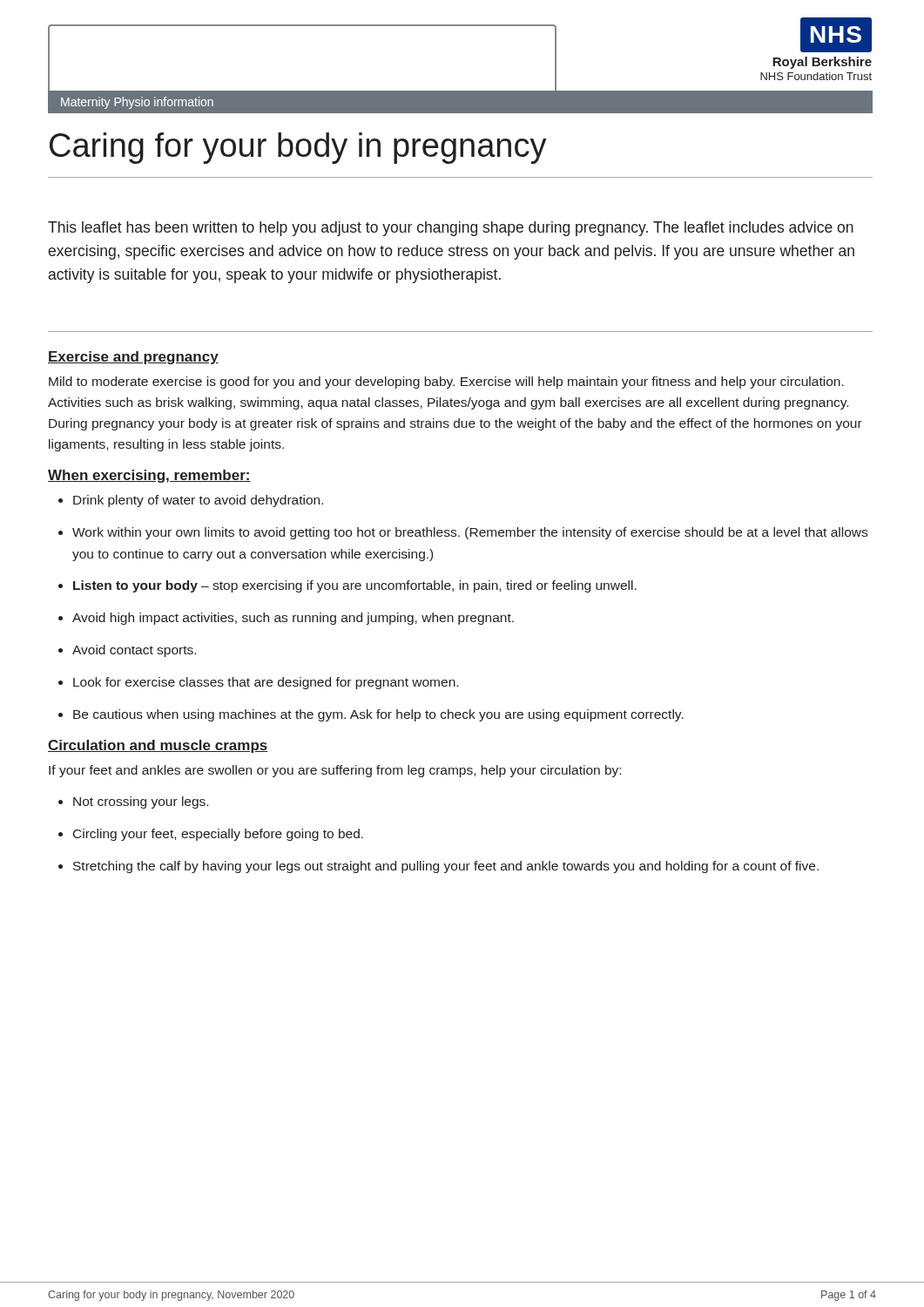Where is the passage that starts "This leaflet has been"?
924x1307 pixels.
452,251
